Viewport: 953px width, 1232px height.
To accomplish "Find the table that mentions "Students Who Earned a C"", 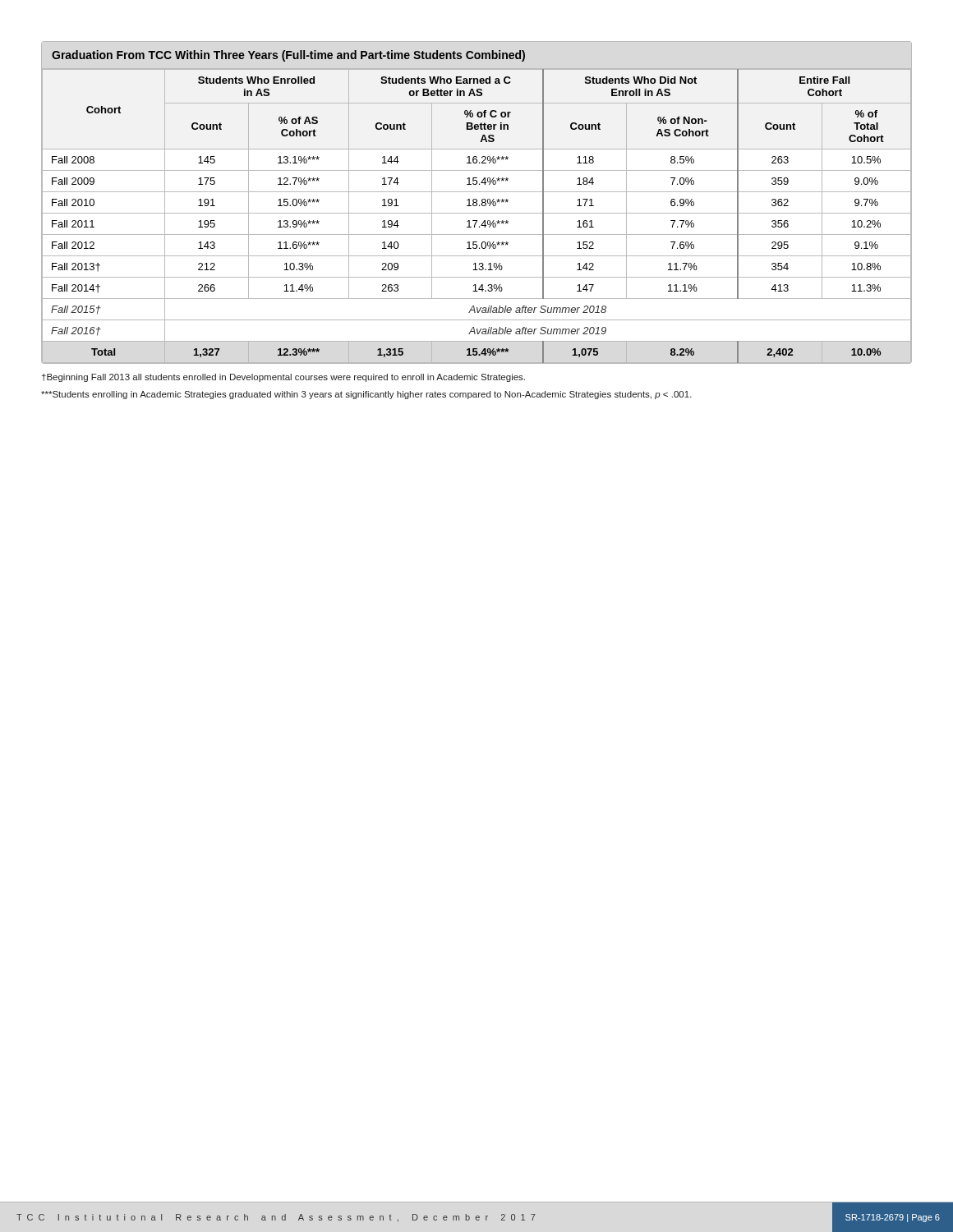I will point(476,202).
